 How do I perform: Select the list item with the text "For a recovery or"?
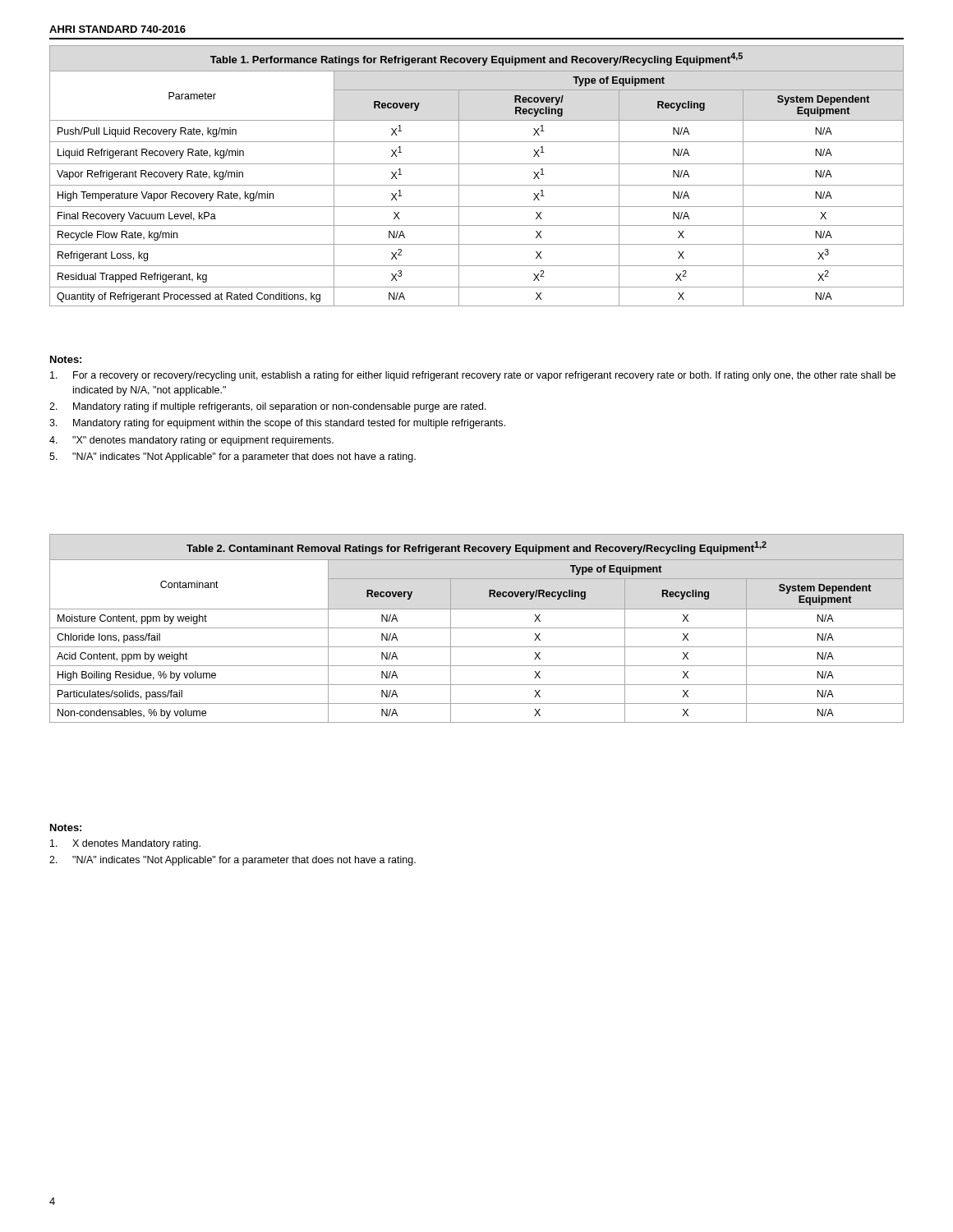(x=476, y=383)
